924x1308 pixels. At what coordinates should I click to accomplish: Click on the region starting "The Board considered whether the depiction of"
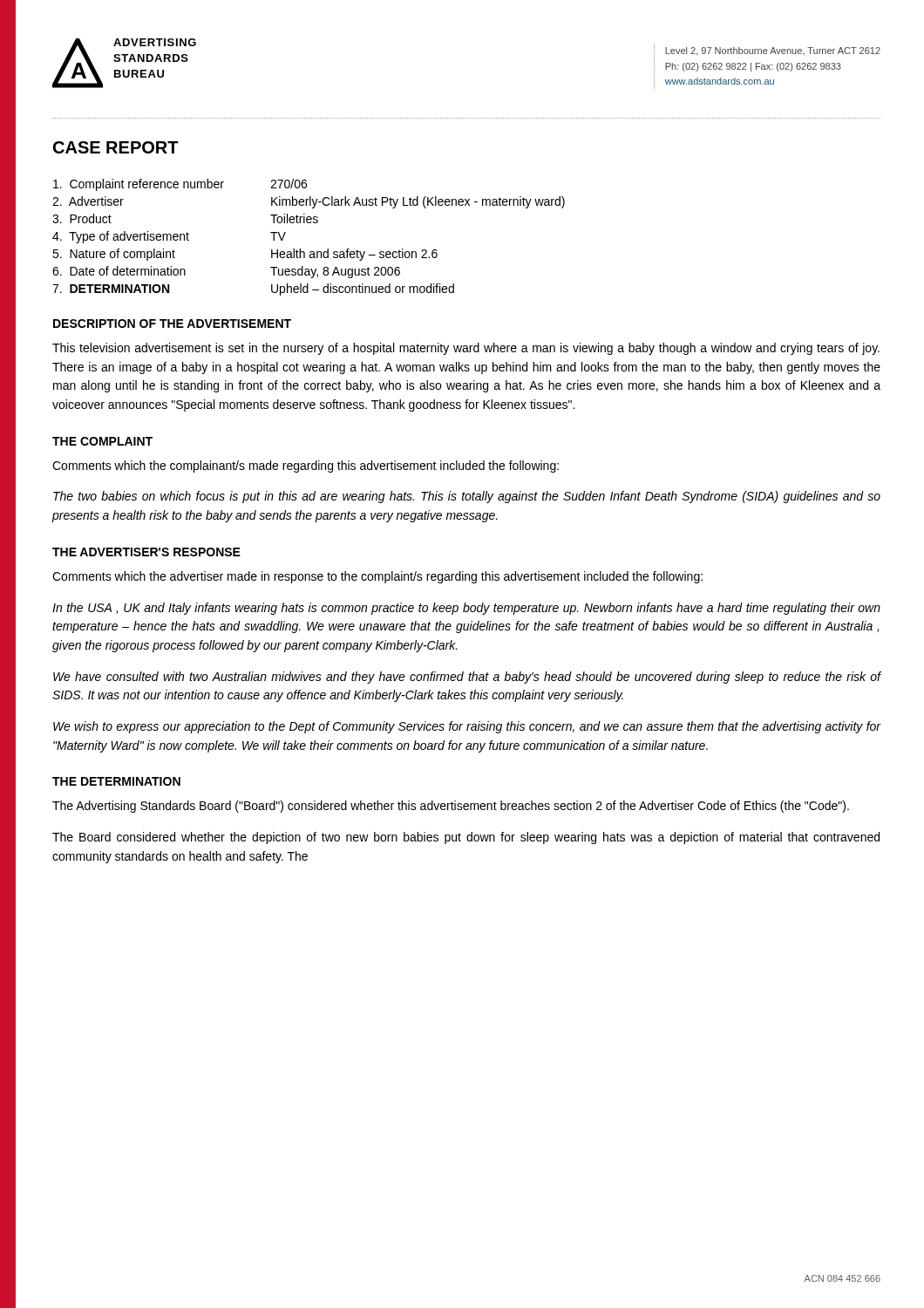coord(466,847)
